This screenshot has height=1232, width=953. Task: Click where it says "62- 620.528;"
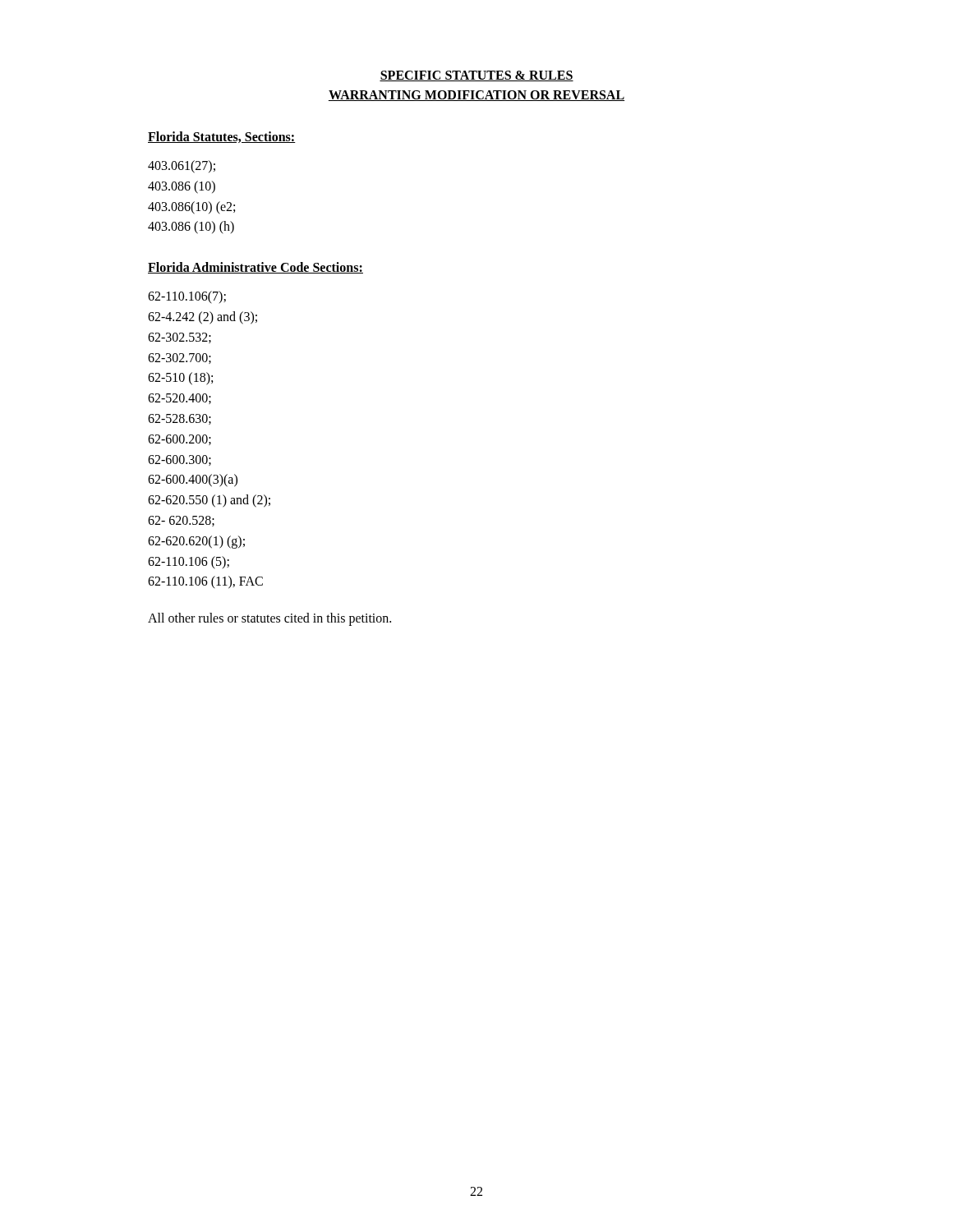[181, 520]
